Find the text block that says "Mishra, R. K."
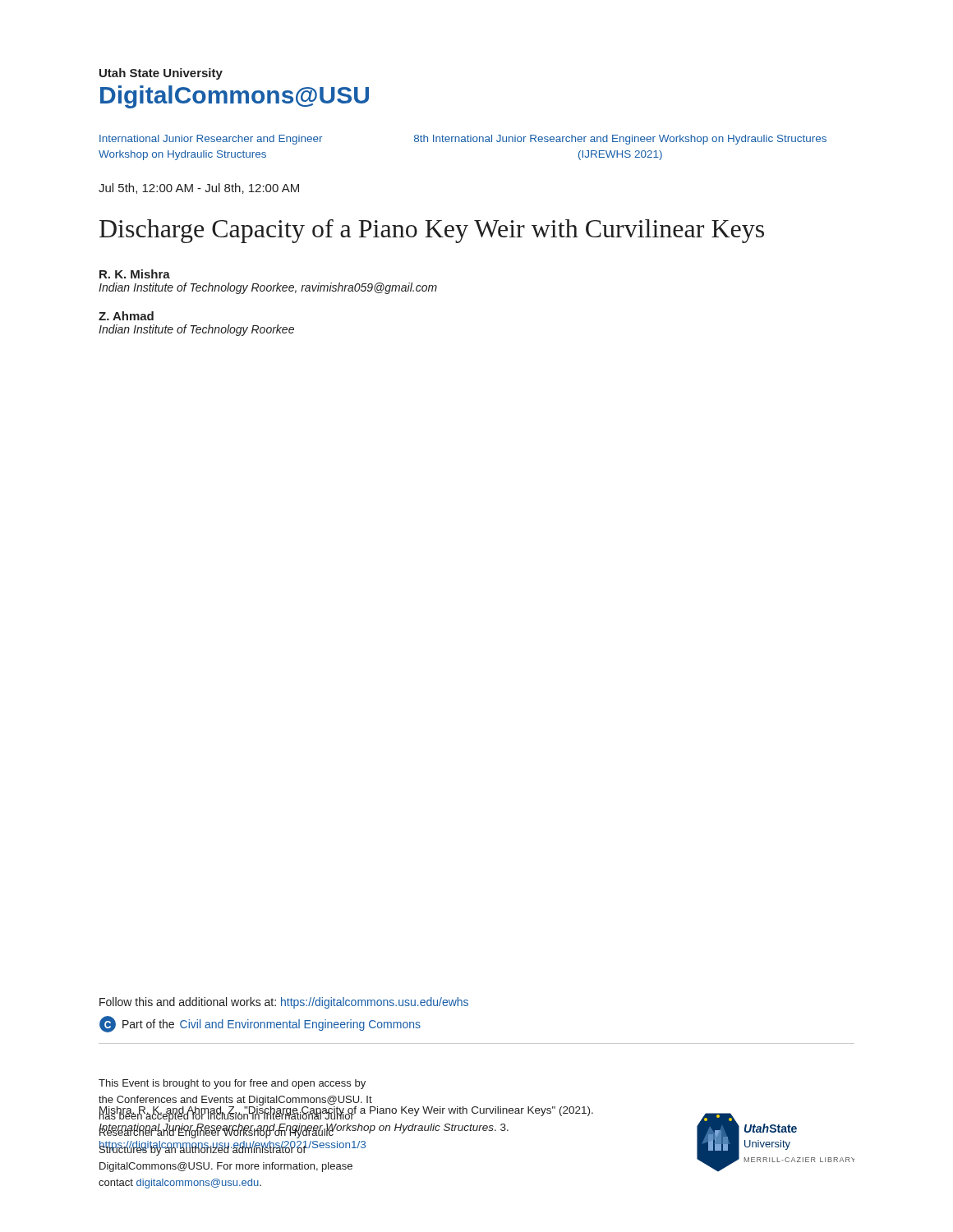 [x=370, y=1128]
